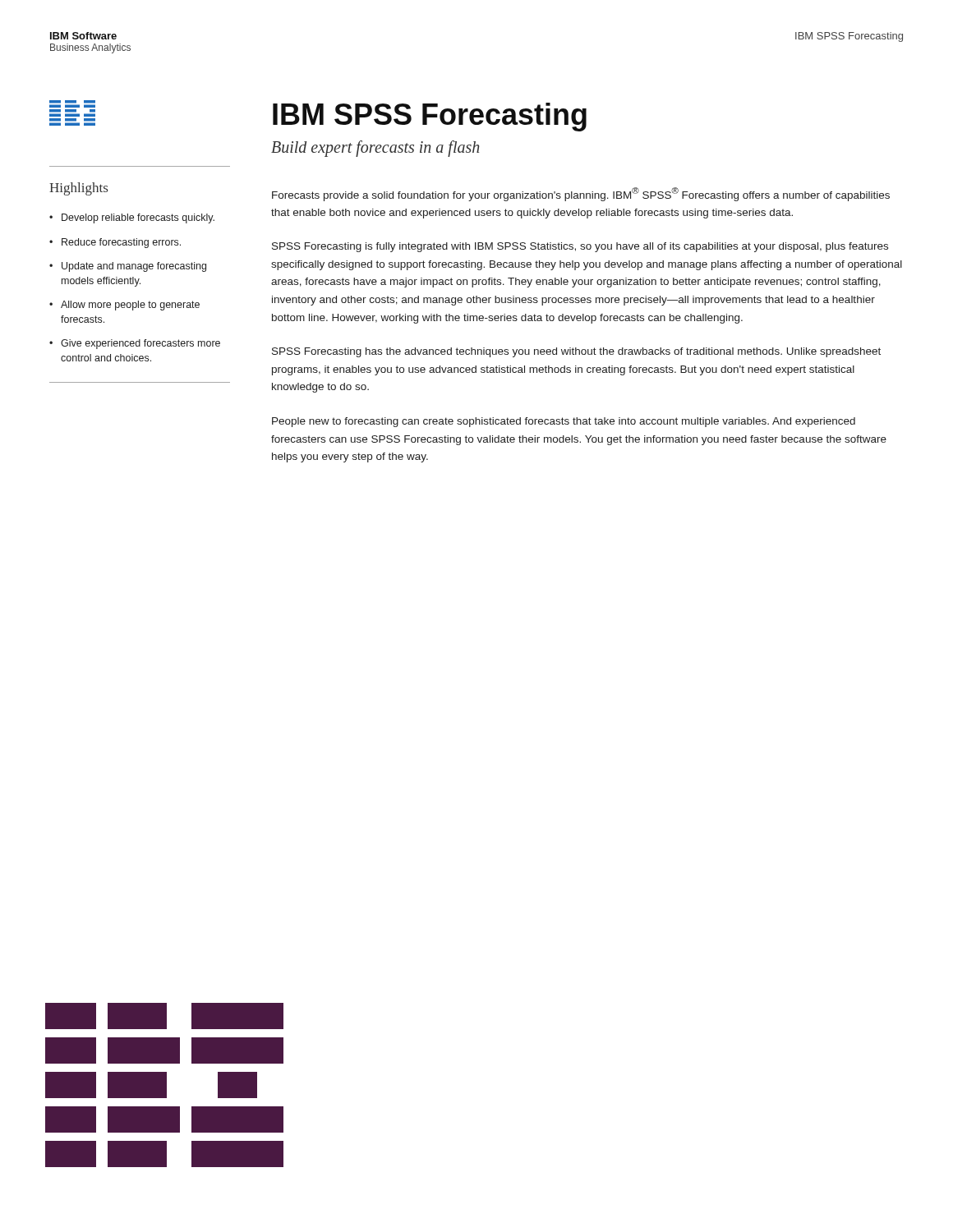Click on the element starting "SPSS Forecasting has"

(x=576, y=369)
